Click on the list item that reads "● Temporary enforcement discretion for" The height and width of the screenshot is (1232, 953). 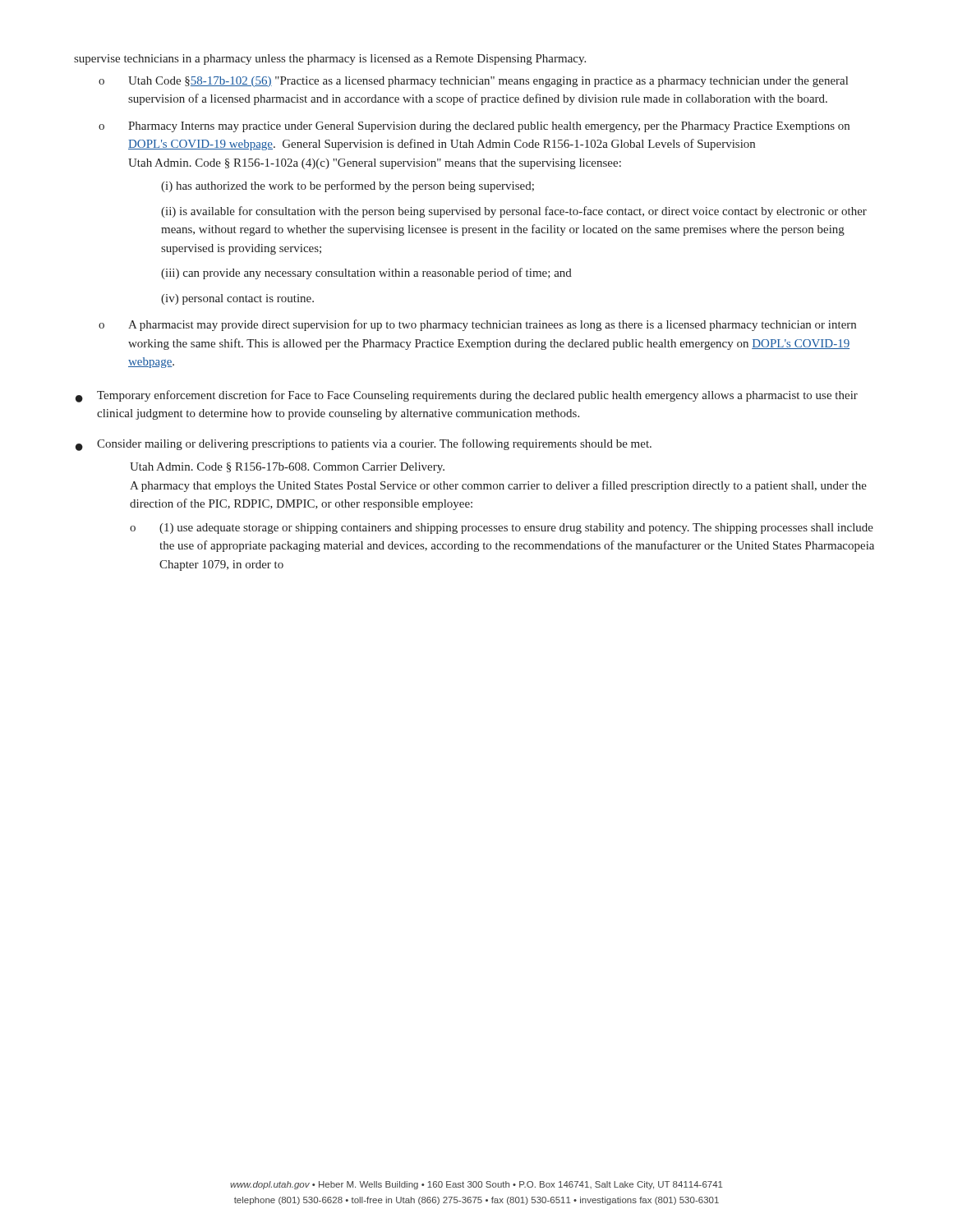476,404
